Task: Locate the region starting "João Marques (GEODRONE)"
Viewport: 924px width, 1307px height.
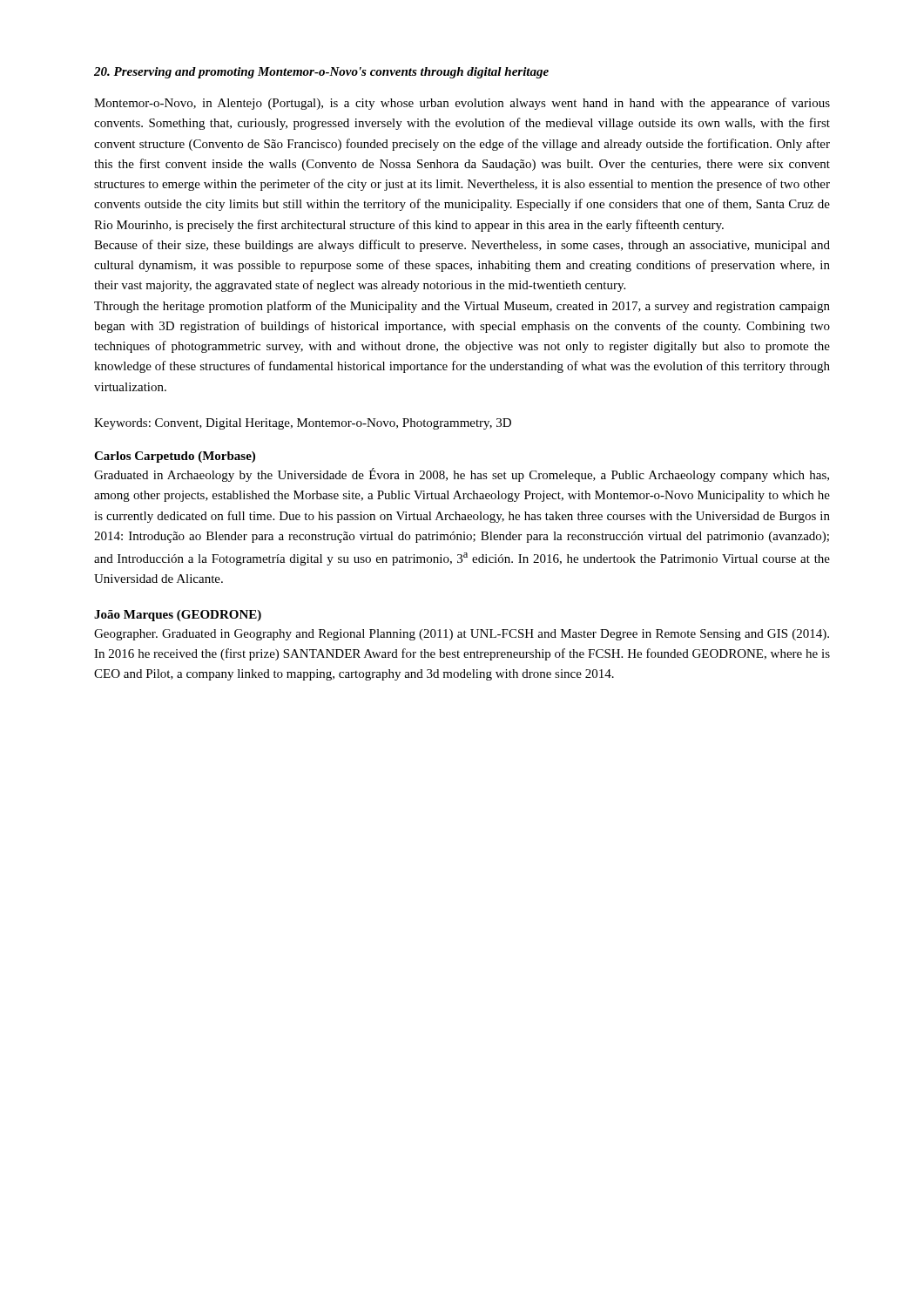Action: coord(178,614)
